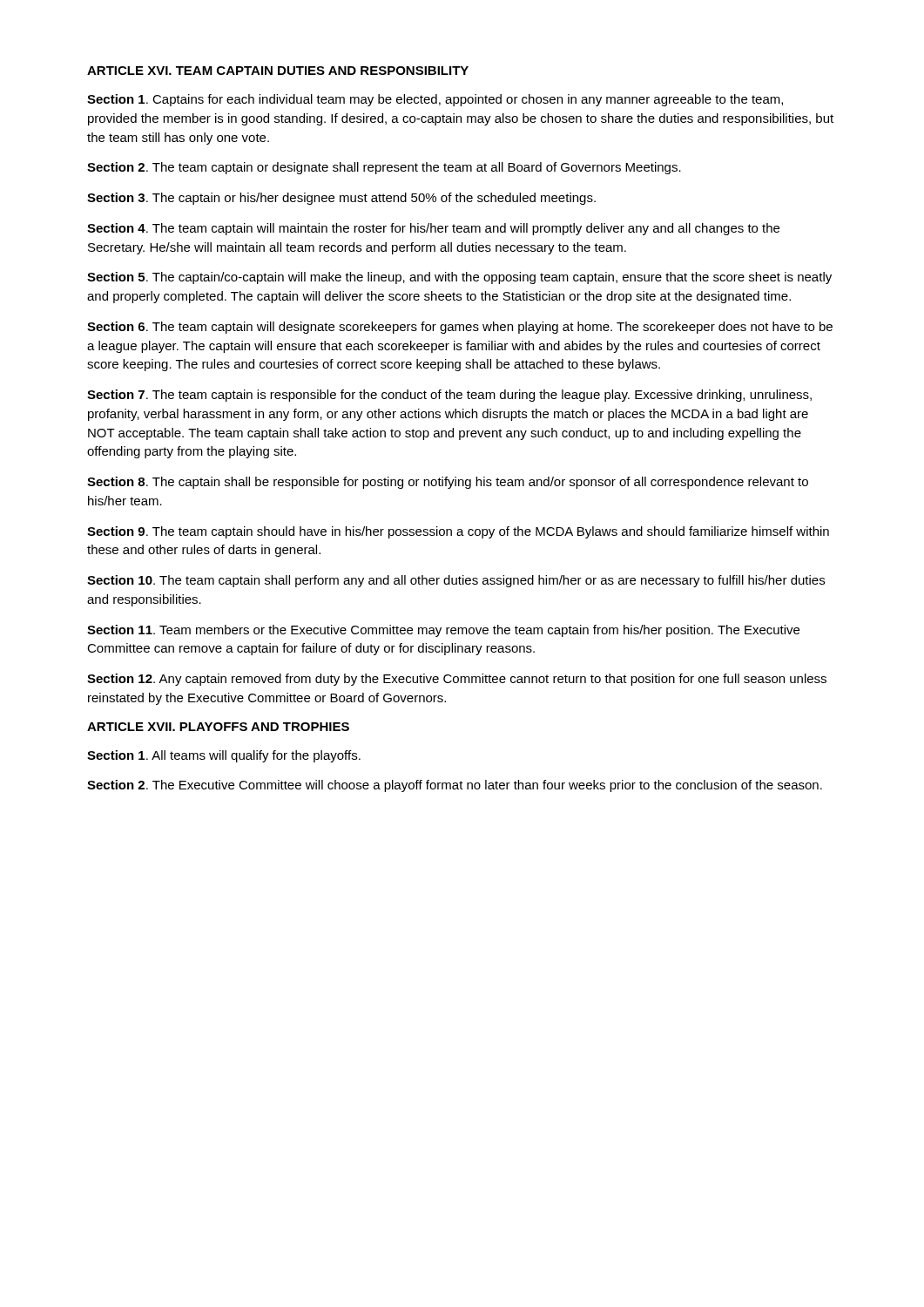Find the text block that reads "Section 10. The"

pos(456,589)
